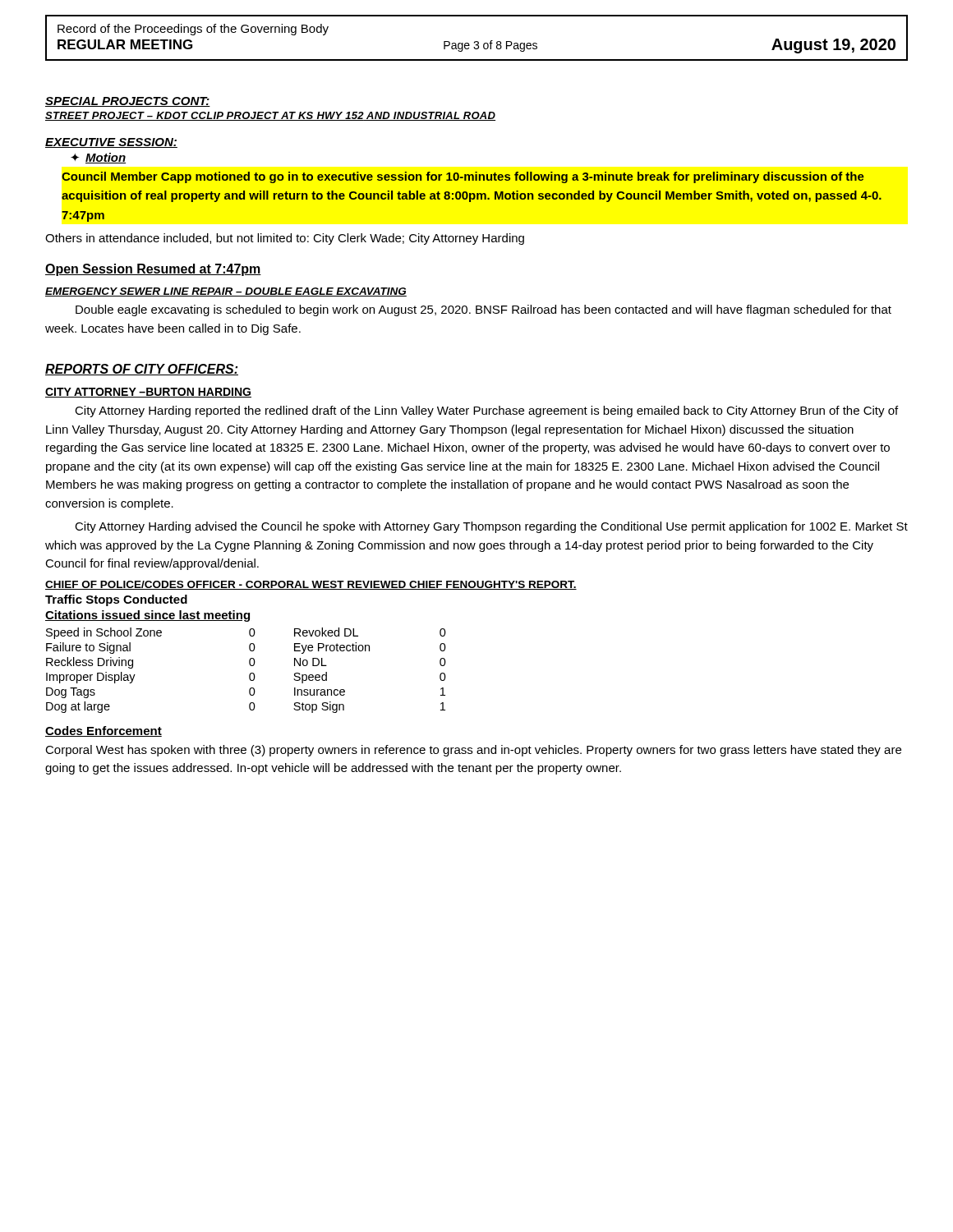The width and height of the screenshot is (953, 1232).
Task: Click on the block starting "CITY ATTORNEY –BURTON HARDING"
Action: [x=148, y=392]
